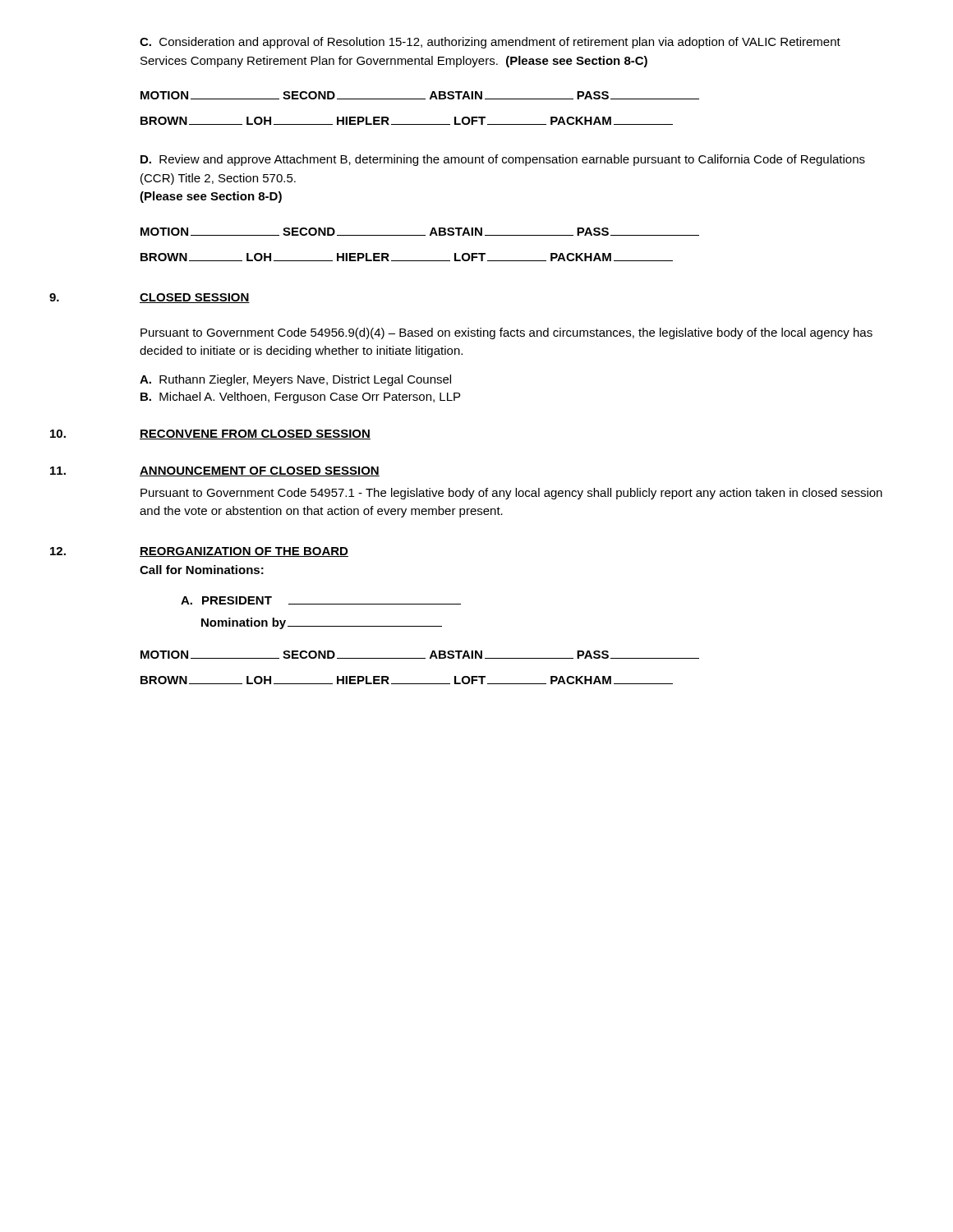Locate the text block that reads "Pursuant to Government Code 54956.9(d)(4) – Based"

click(513, 342)
